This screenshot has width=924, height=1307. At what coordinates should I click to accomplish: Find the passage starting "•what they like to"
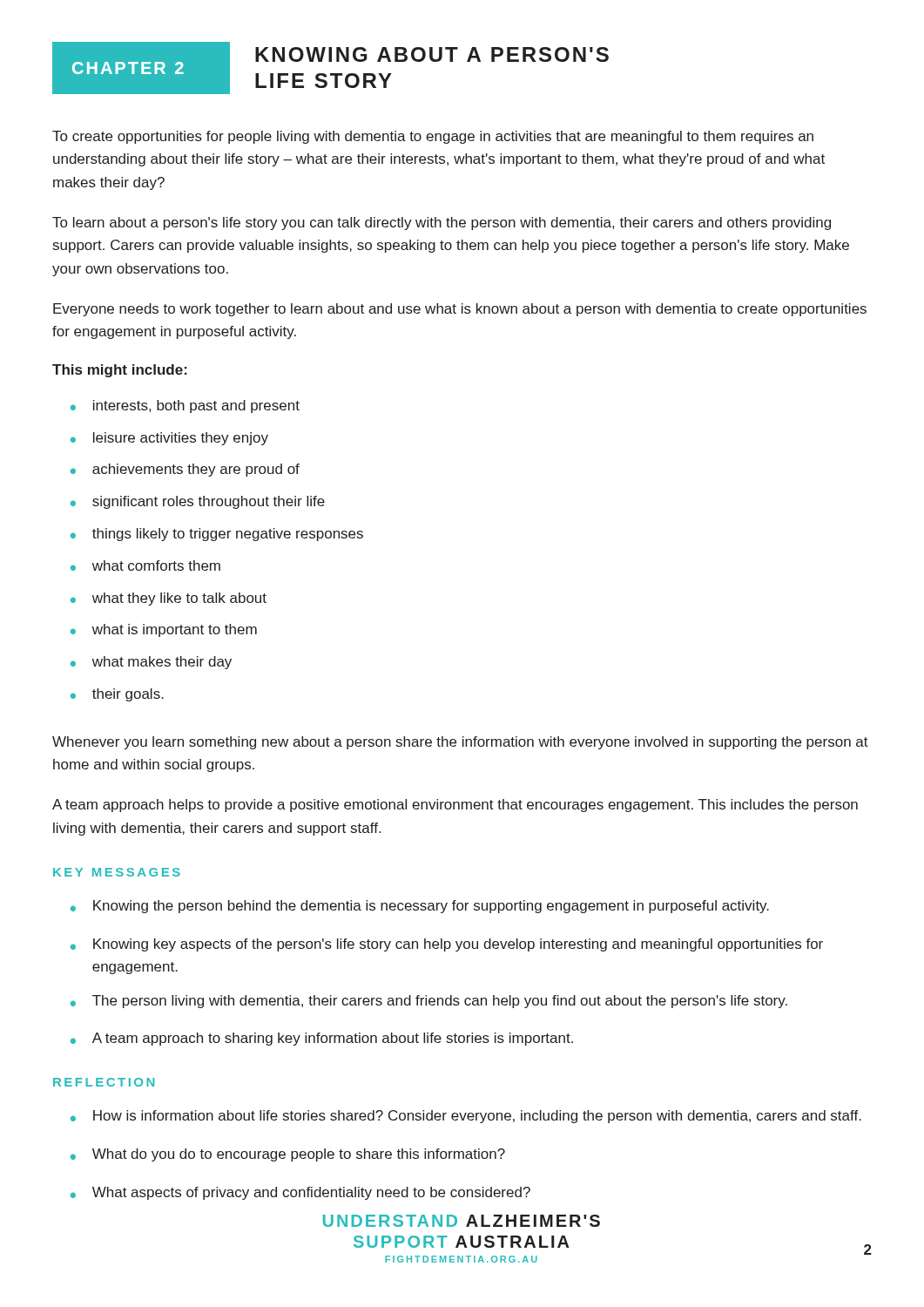coord(168,600)
